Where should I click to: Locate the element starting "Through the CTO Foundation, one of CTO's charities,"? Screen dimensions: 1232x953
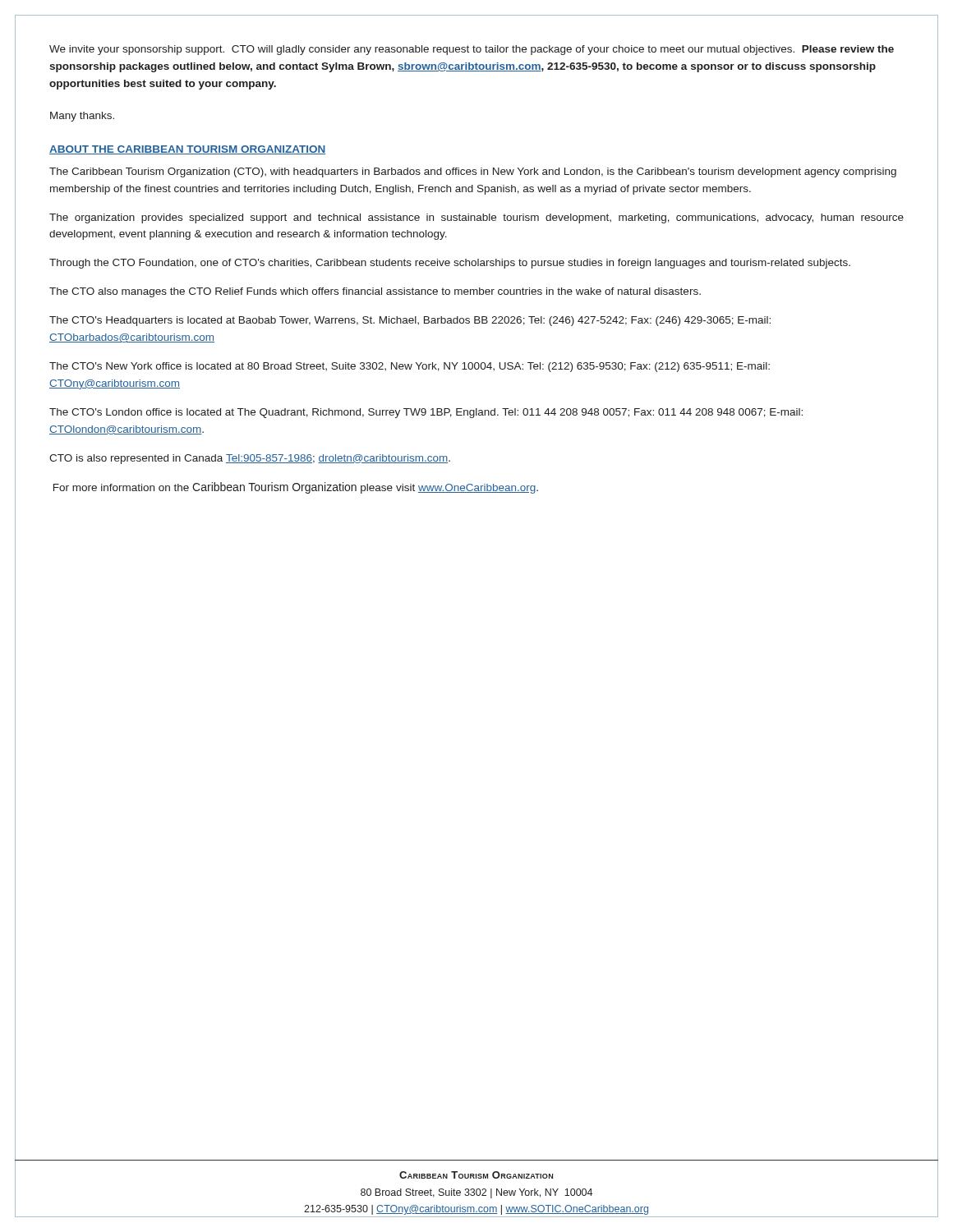[450, 263]
